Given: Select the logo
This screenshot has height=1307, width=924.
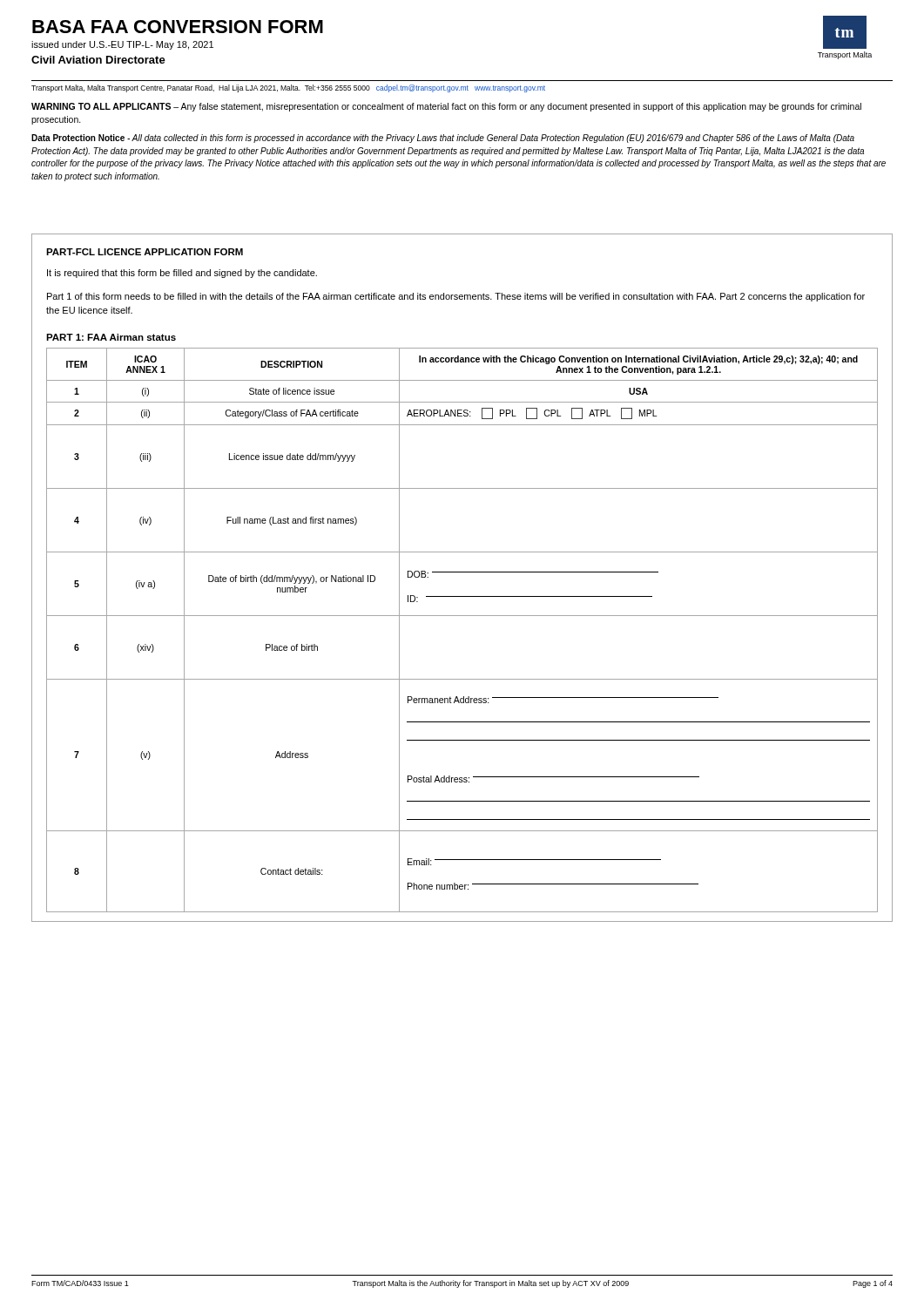Looking at the screenshot, I should click(845, 37).
